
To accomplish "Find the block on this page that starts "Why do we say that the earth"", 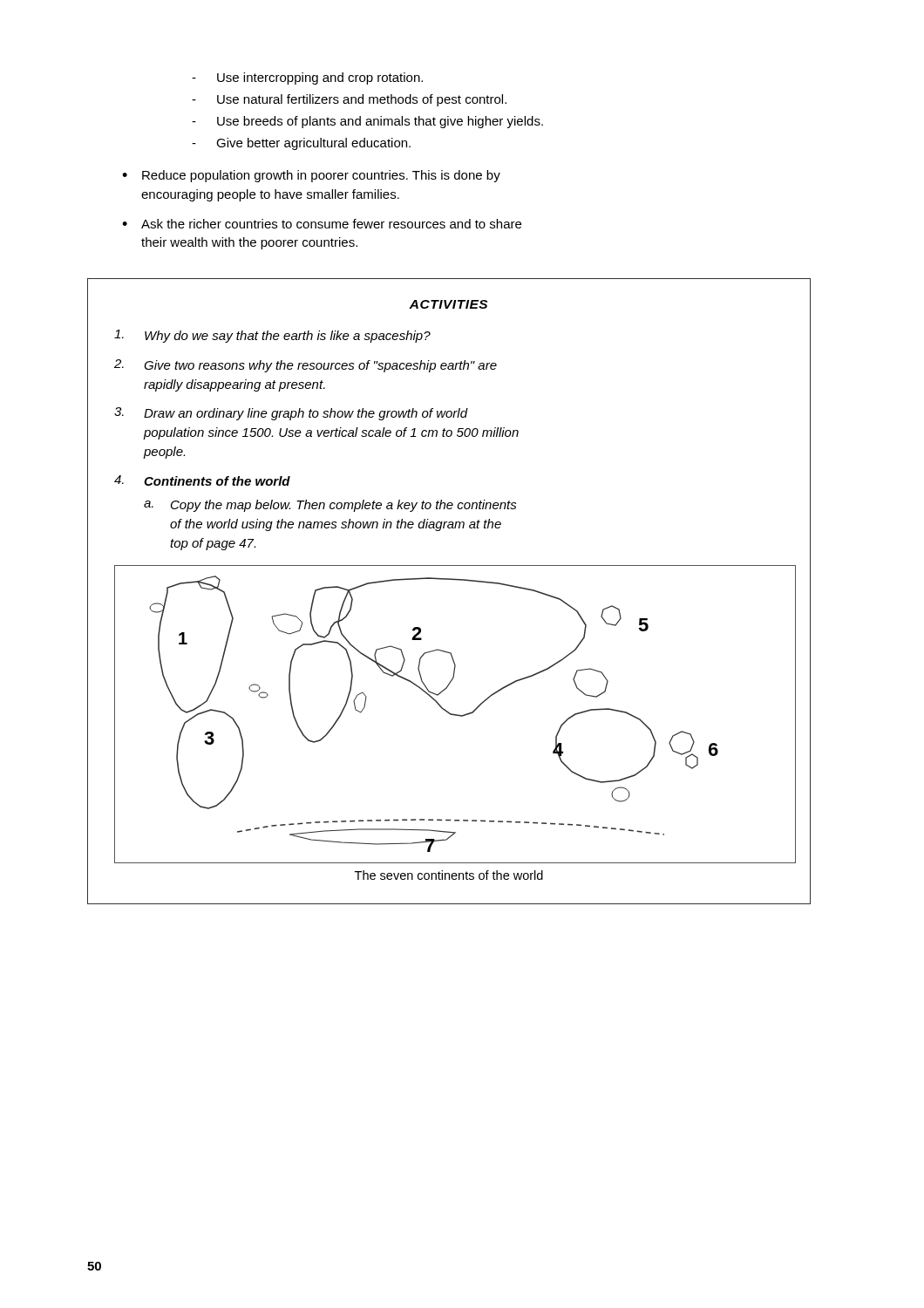I will (272, 336).
